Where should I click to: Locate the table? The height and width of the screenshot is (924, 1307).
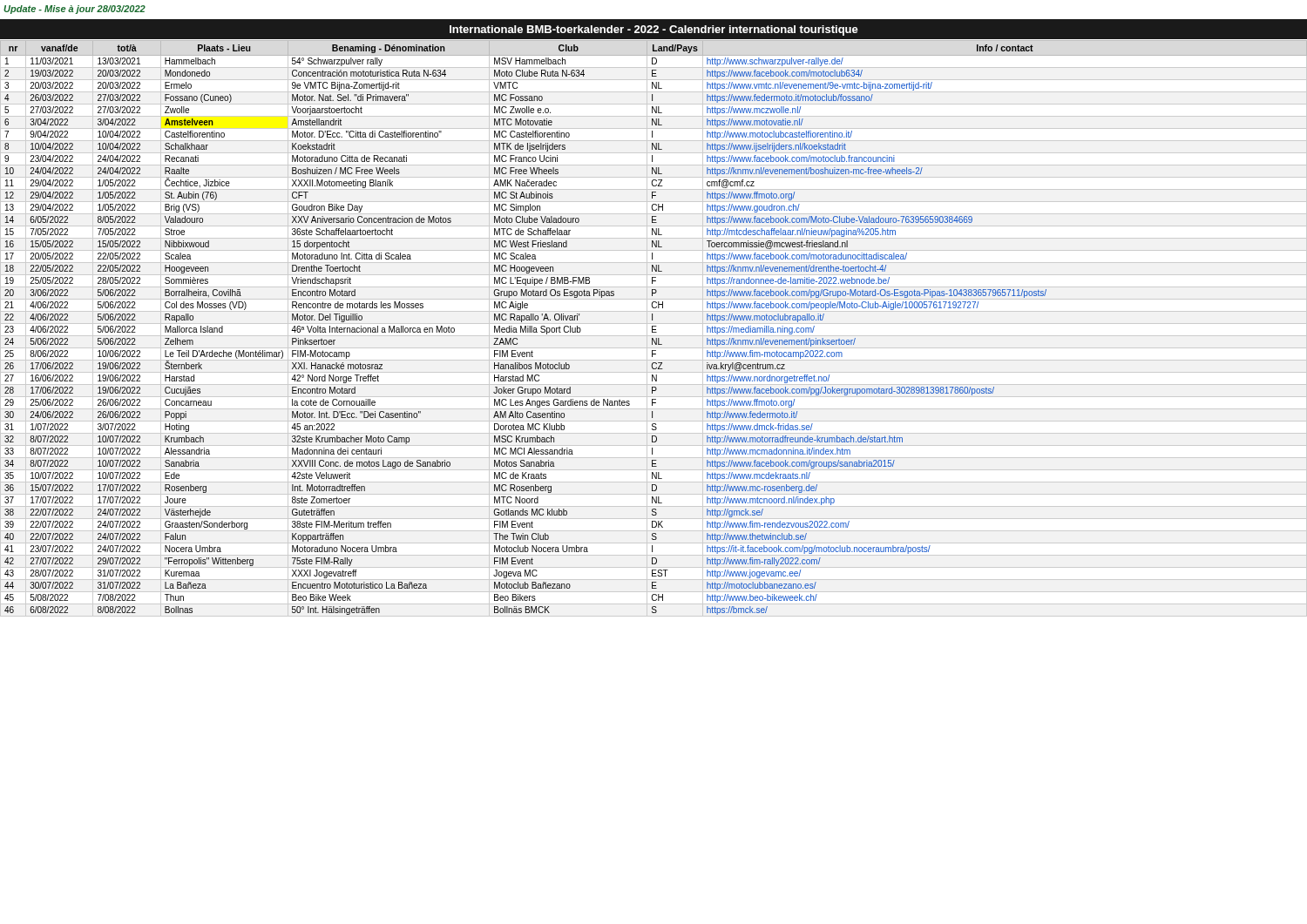pos(654,328)
